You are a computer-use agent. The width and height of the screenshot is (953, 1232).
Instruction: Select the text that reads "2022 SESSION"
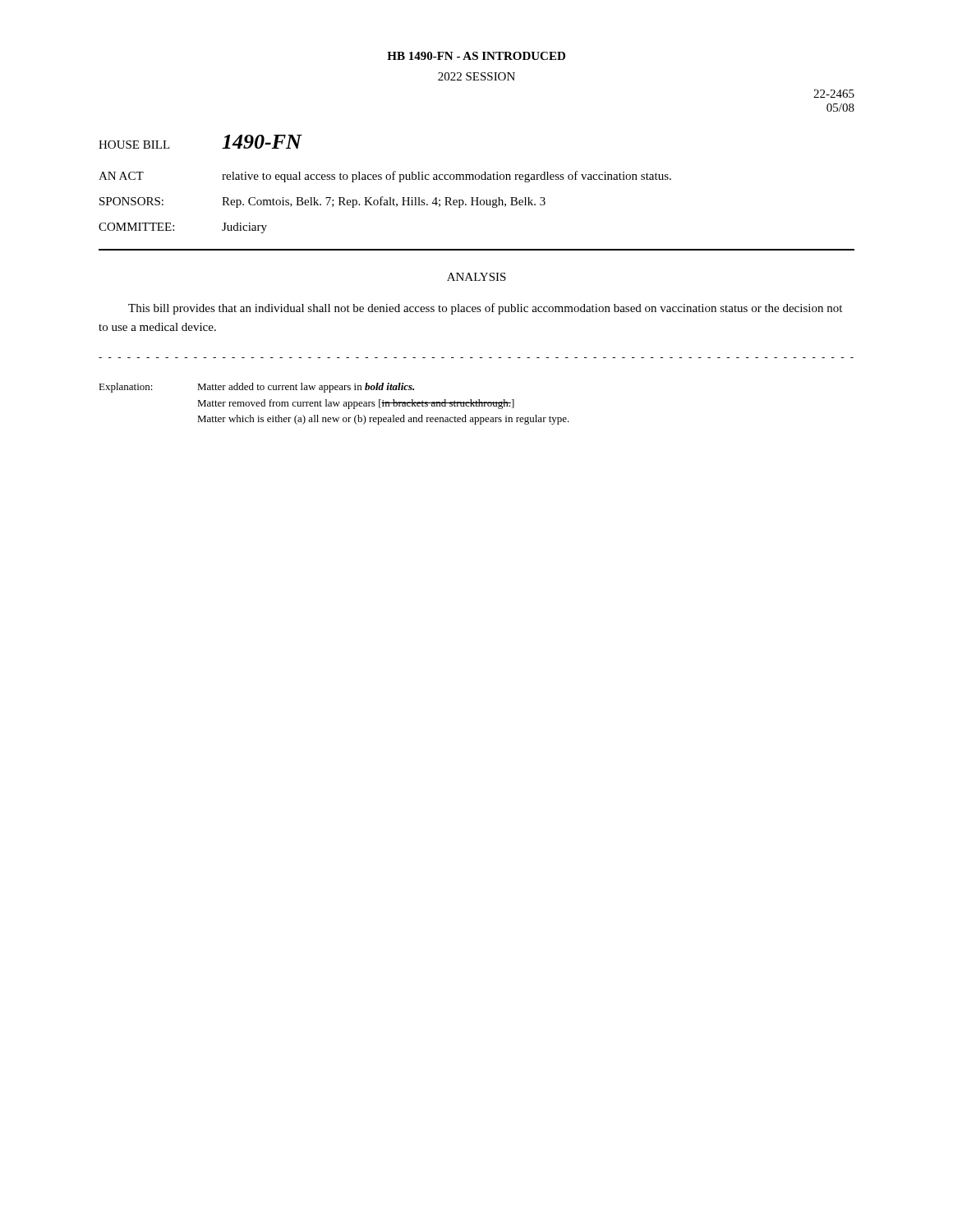coord(476,76)
